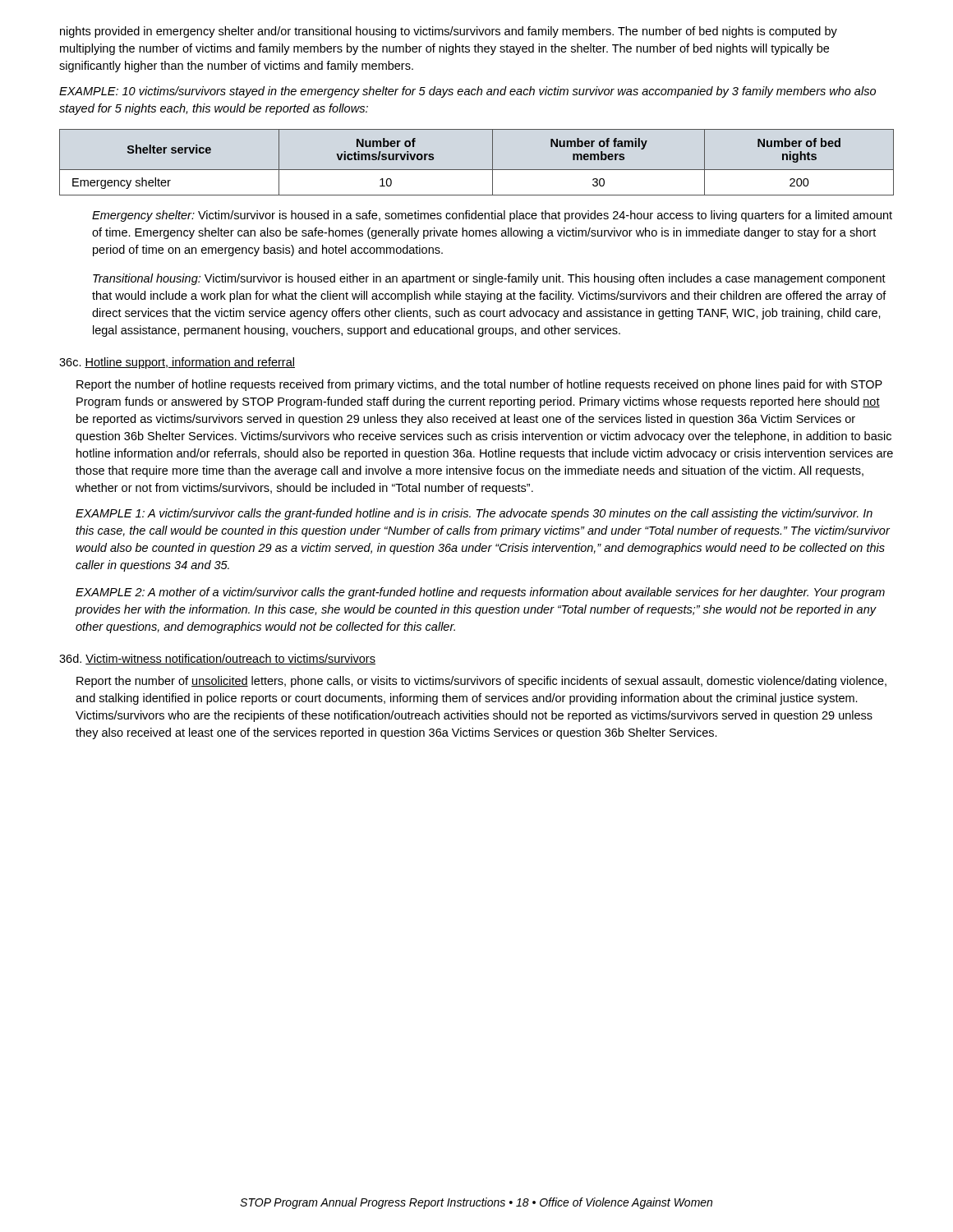The image size is (953, 1232).
Task: Click on the text block with the text "EXAMPLE 2: A mother of a"
Action: click(480, 610)
